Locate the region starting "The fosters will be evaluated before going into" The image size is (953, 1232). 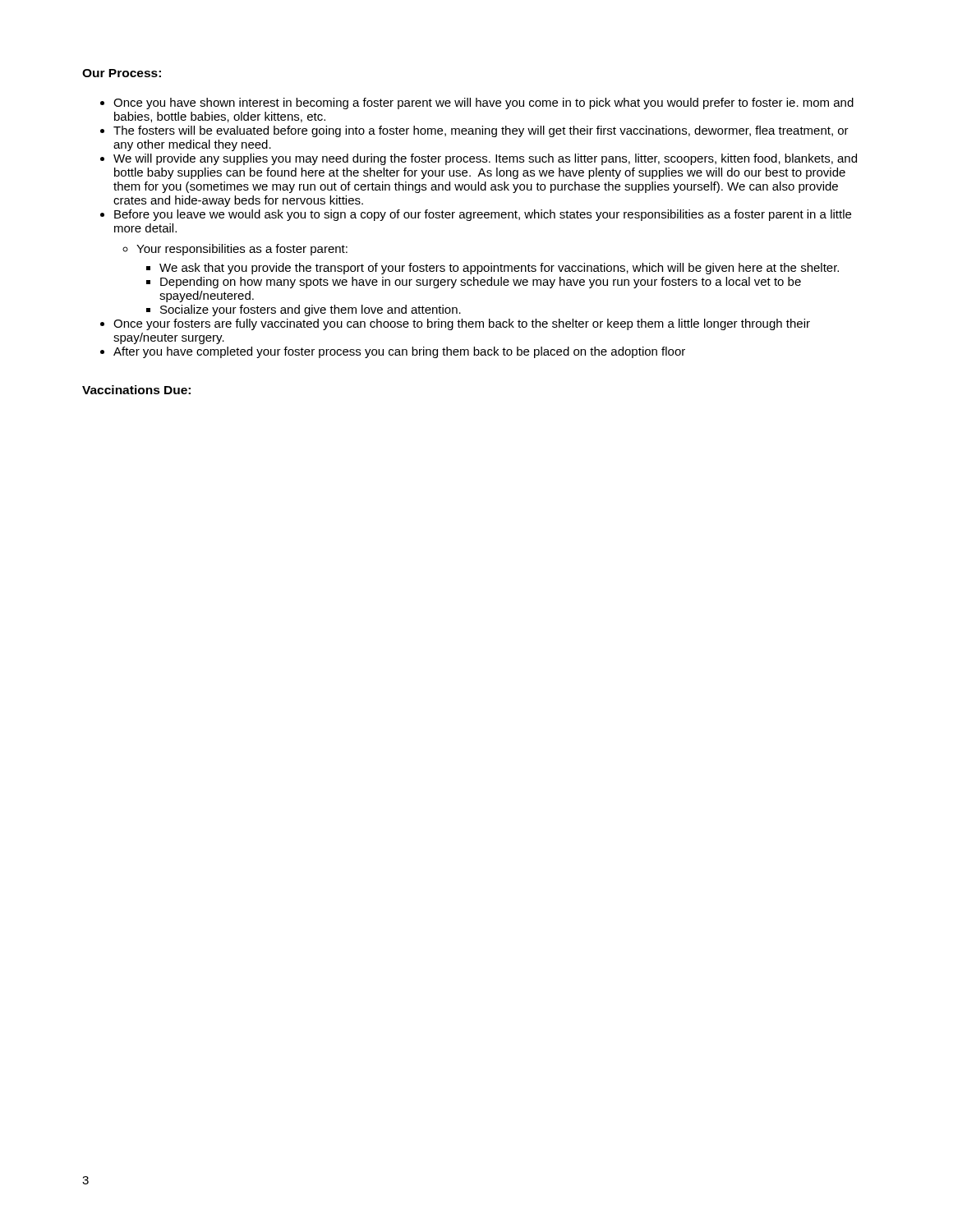[x=492, y=137]
